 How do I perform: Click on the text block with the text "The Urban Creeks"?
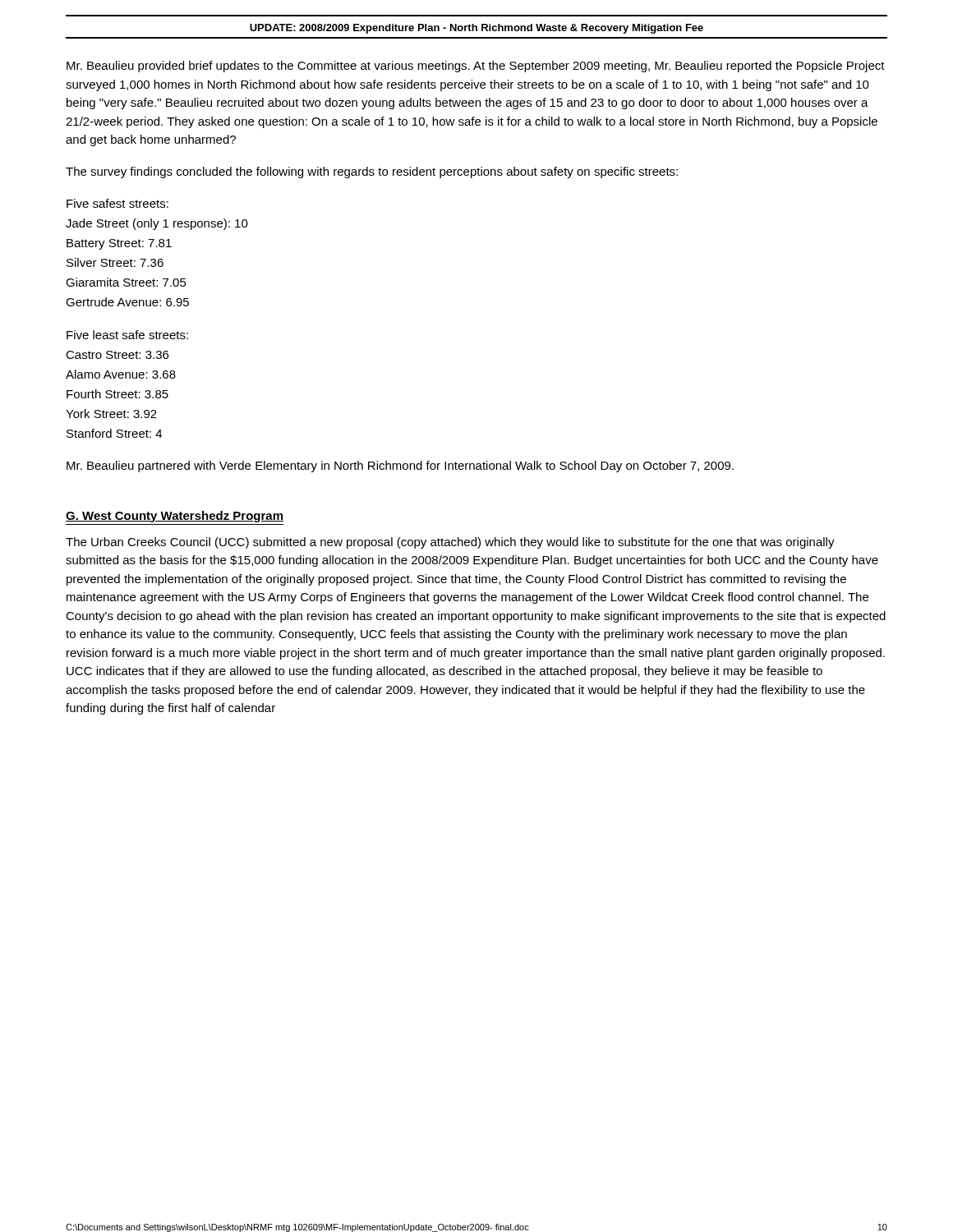coord(476,624)
